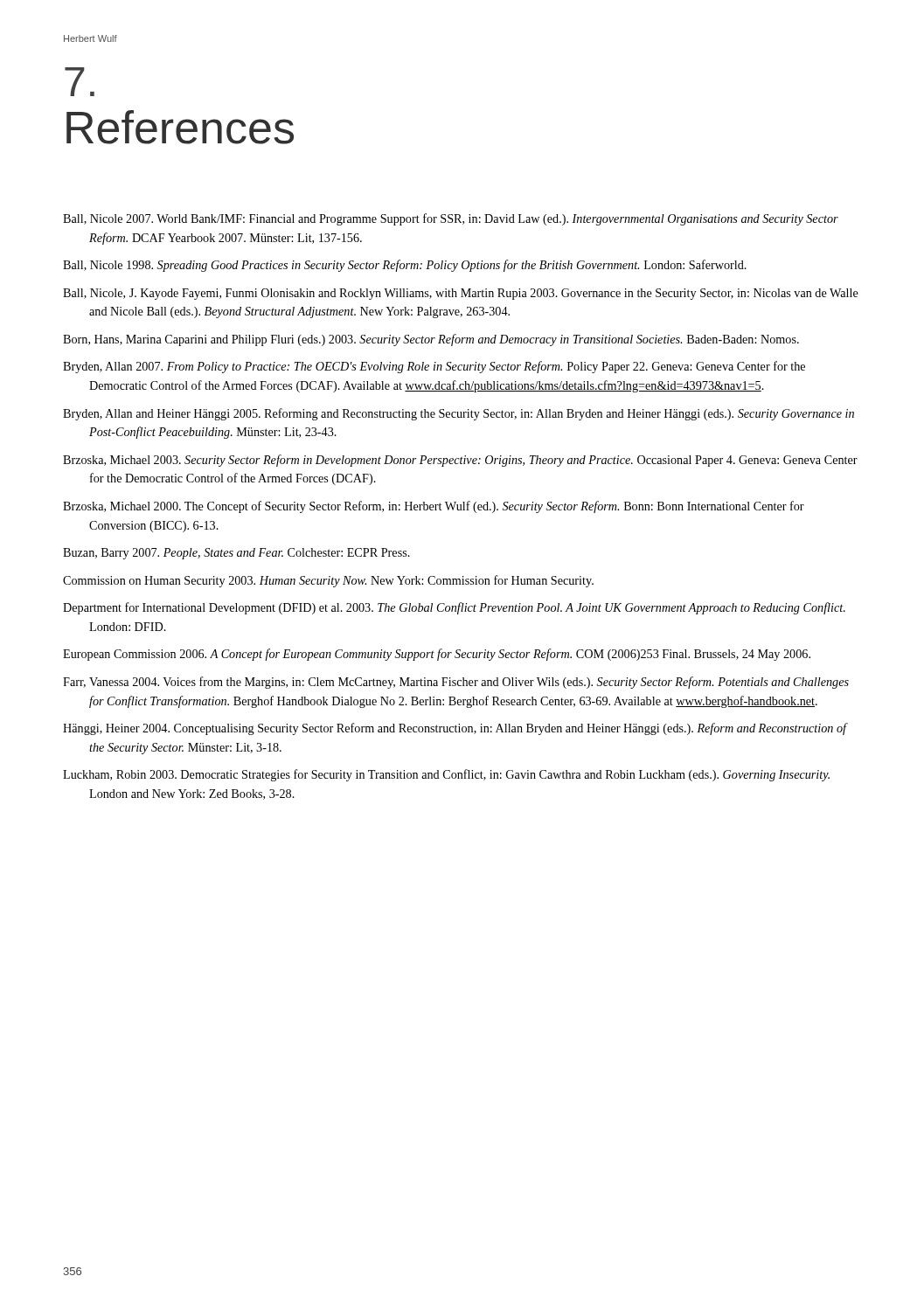Viewport: 924px width, 1311px height.
Task: Point to the block beginning "Ball, Nicole 2007. World Bank/IMF: Financial and"
Action: [450, 228]
